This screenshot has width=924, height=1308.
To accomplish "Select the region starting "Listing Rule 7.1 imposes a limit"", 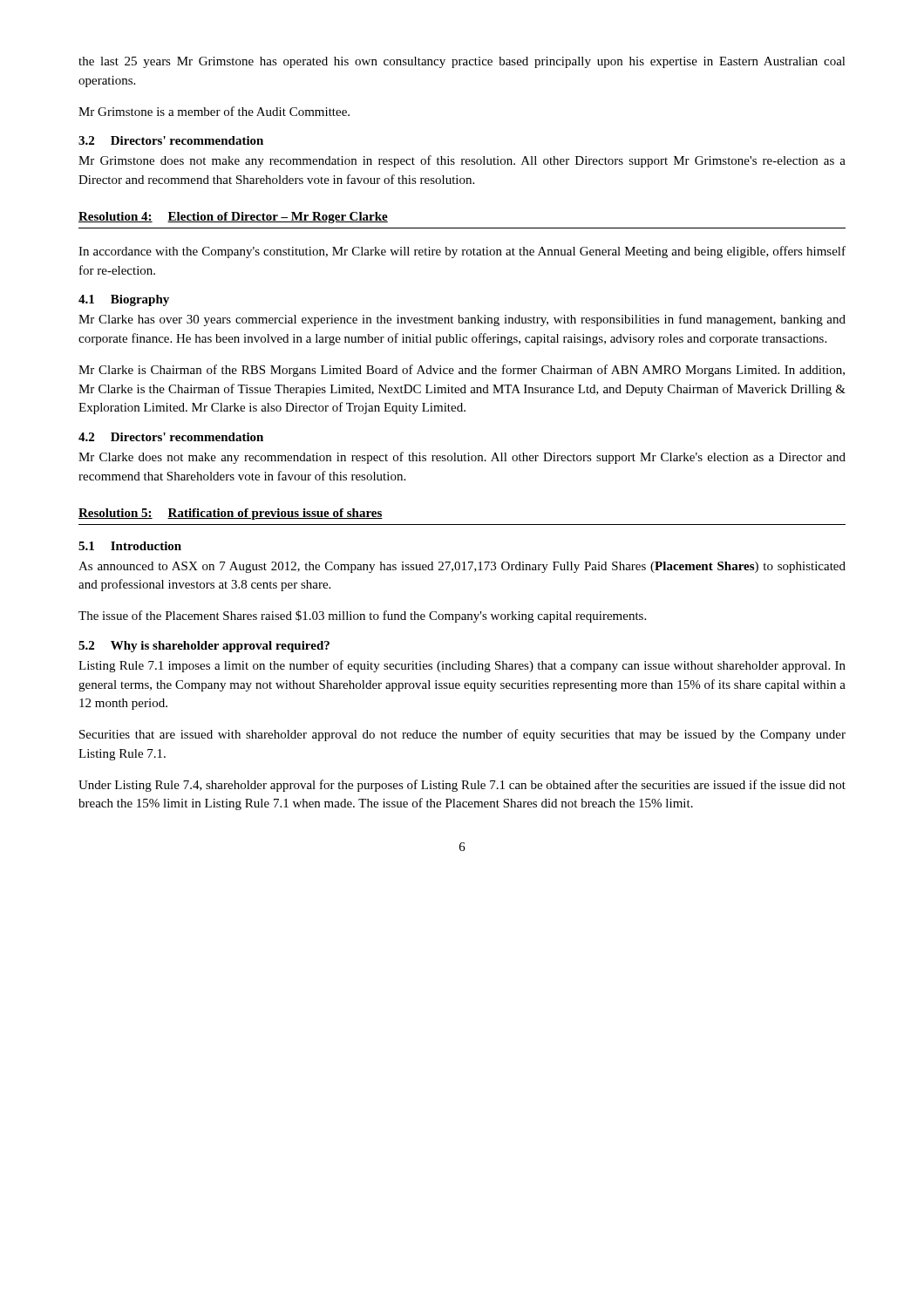I will (x=462, y=685).
